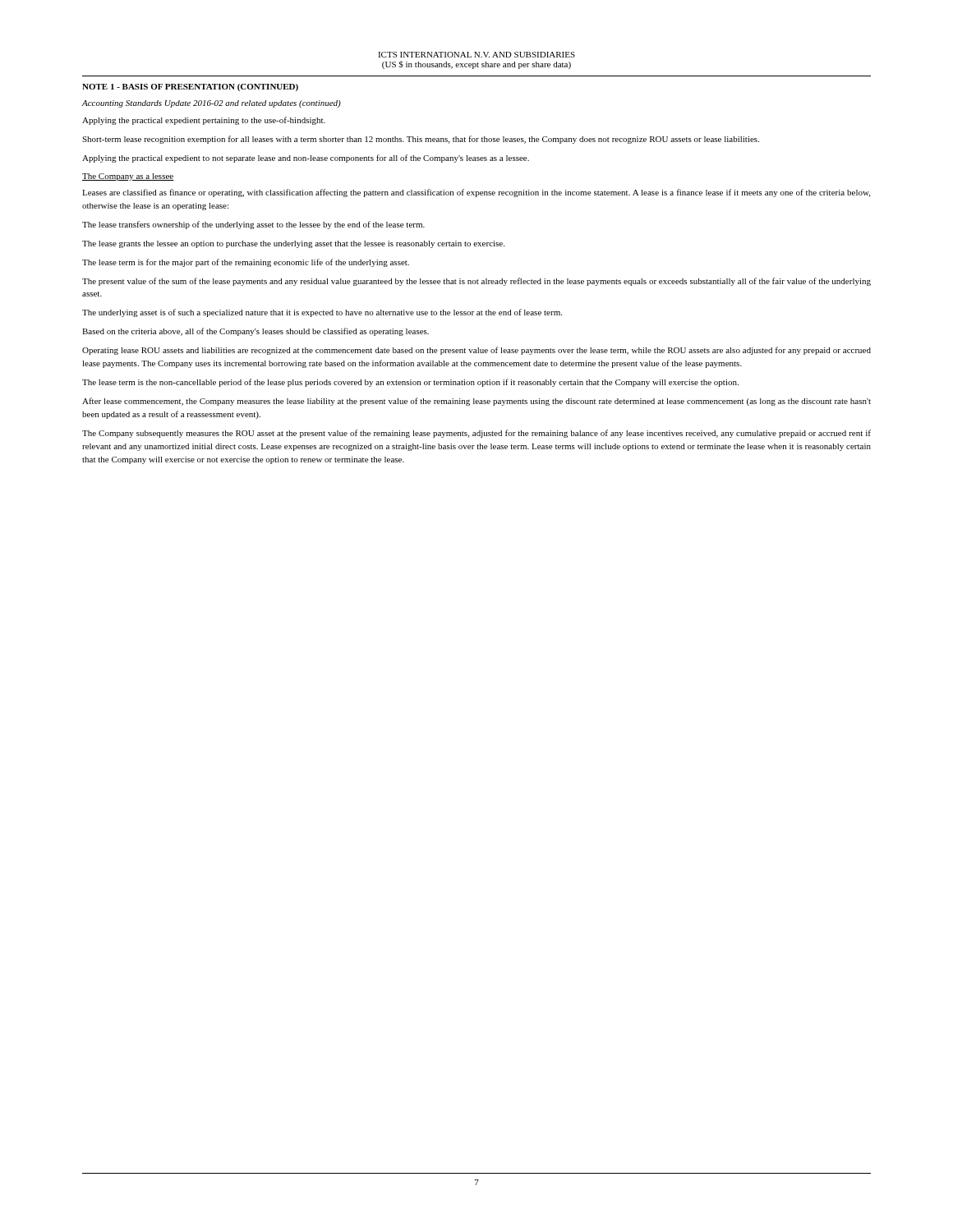Click the passage that begins "Applying the practical expedient to not separate"
The image size is (953, 1232).
click(x=306, y=158)
